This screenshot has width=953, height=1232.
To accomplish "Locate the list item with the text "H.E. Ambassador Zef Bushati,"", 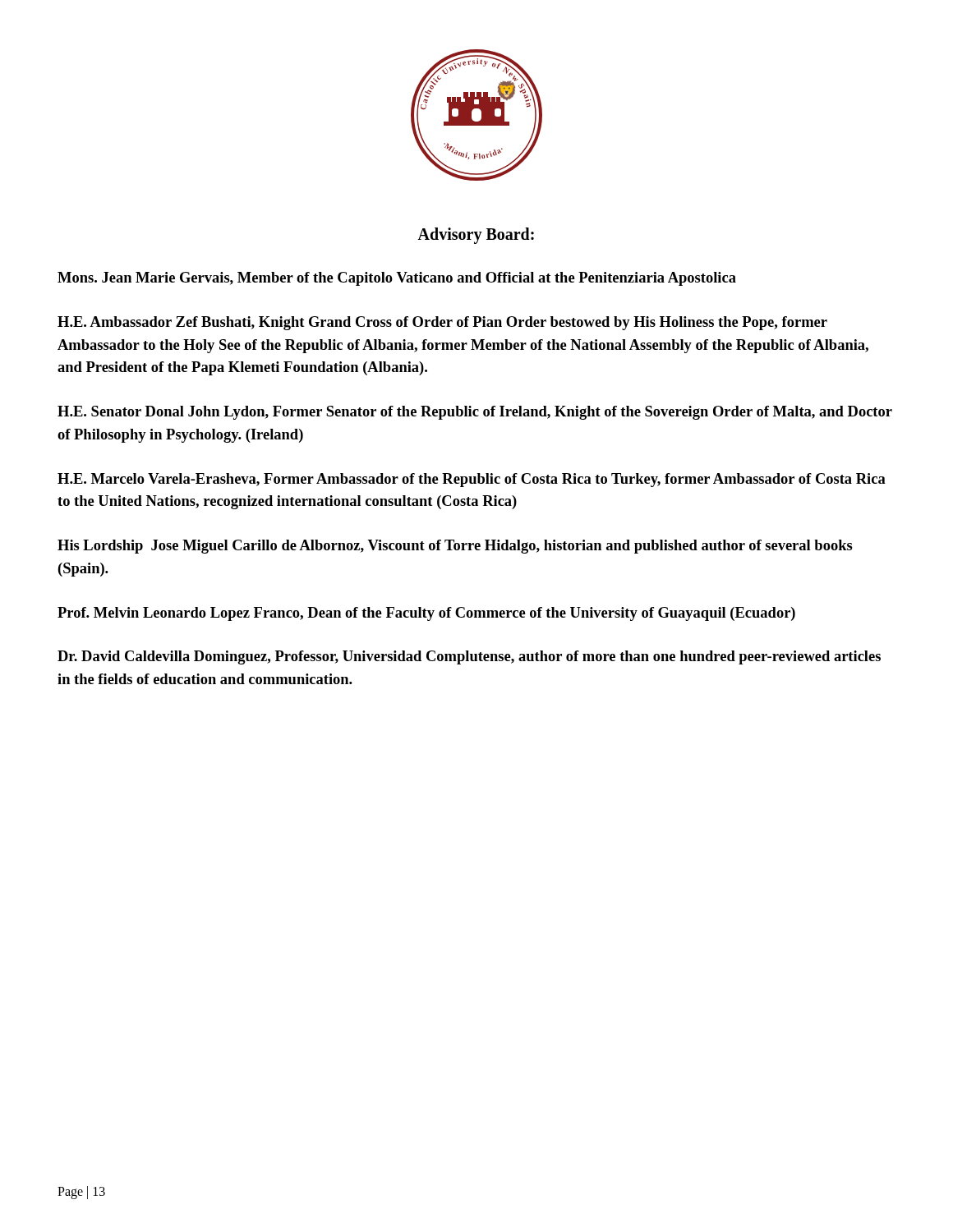I will 463,345.
